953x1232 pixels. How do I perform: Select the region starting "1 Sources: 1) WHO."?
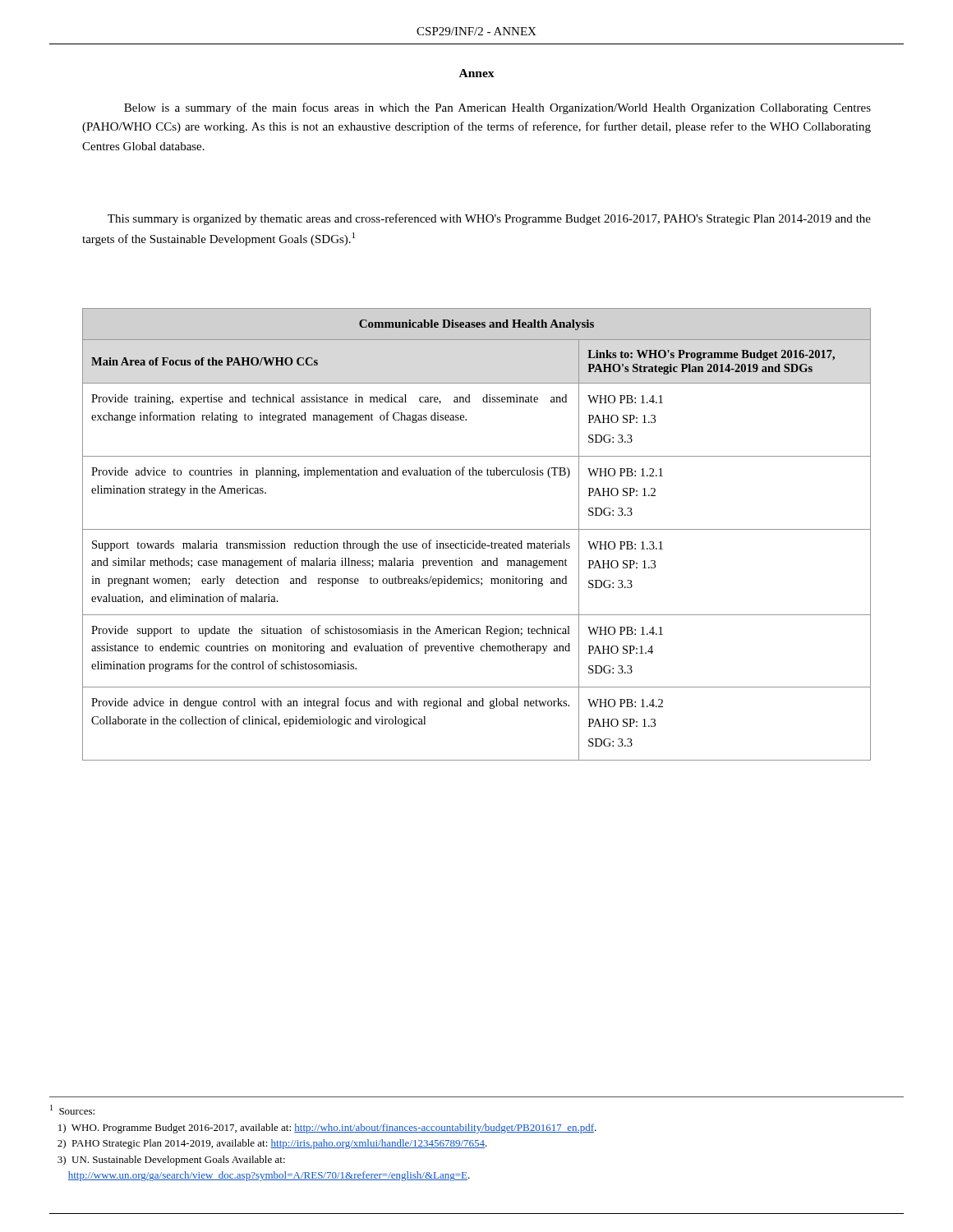(323, 1142)
